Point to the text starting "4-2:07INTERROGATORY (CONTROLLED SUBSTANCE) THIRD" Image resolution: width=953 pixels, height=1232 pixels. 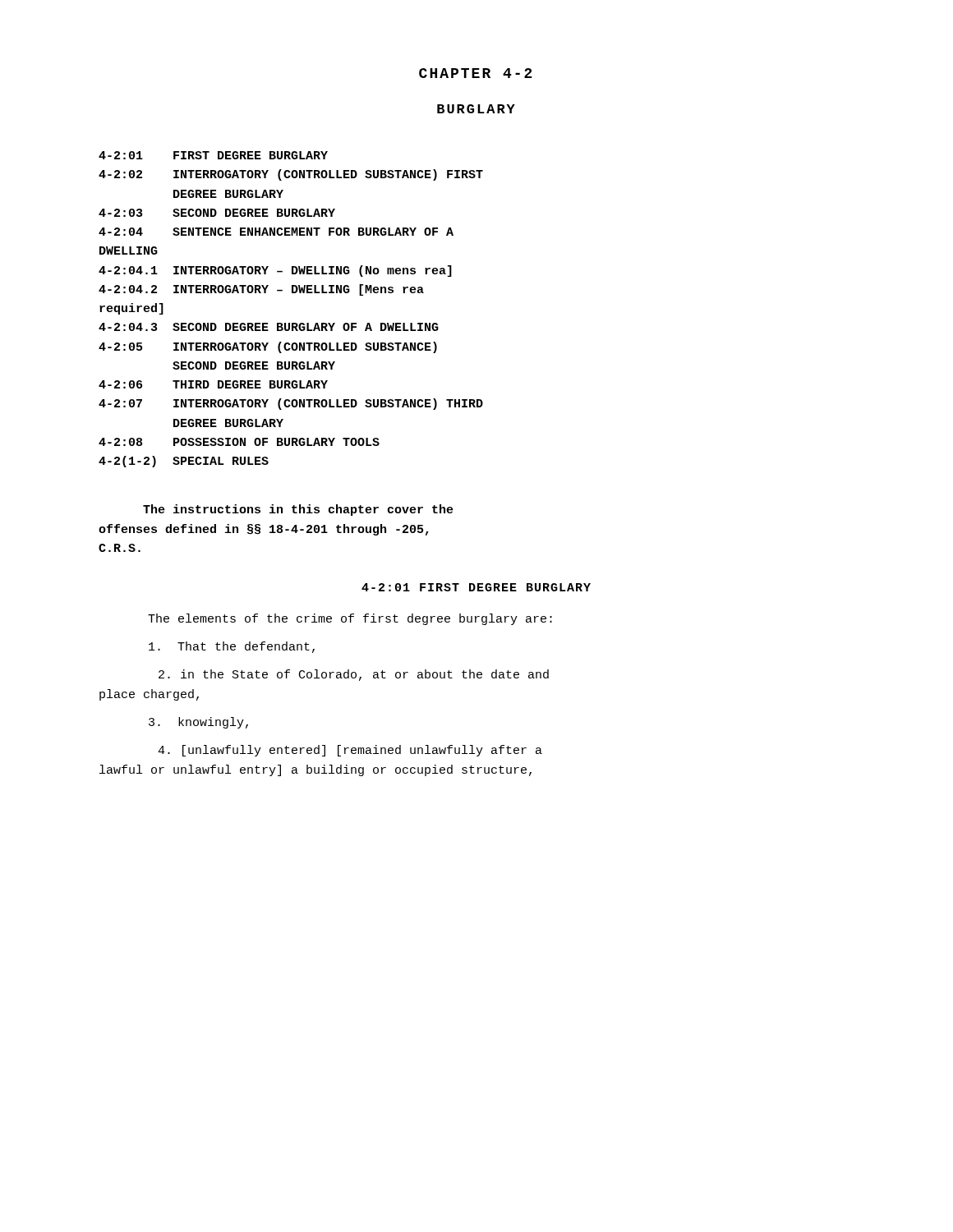coord(291,405)
